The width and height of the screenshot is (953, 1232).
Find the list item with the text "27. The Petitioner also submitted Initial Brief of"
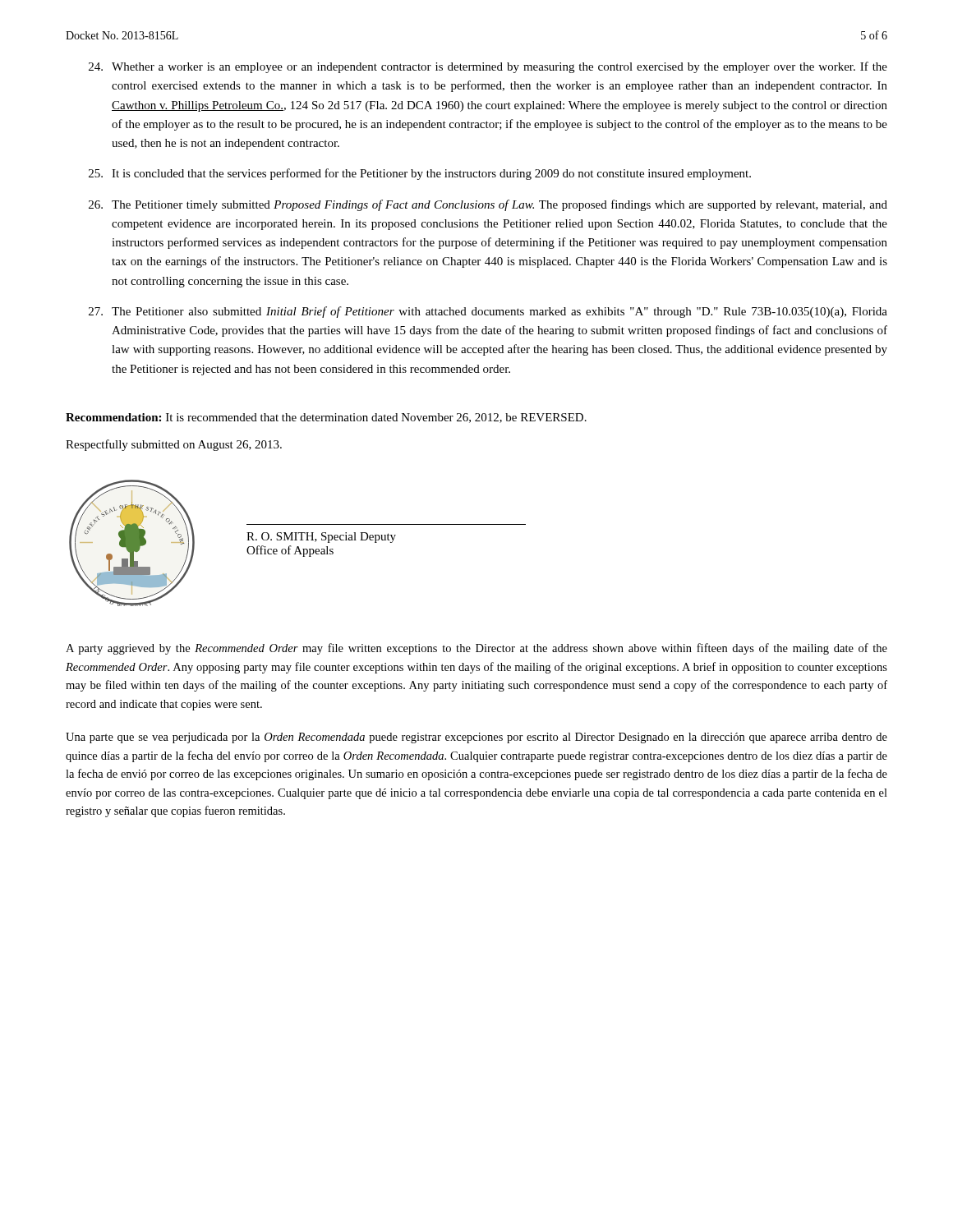tap(476, 340)
